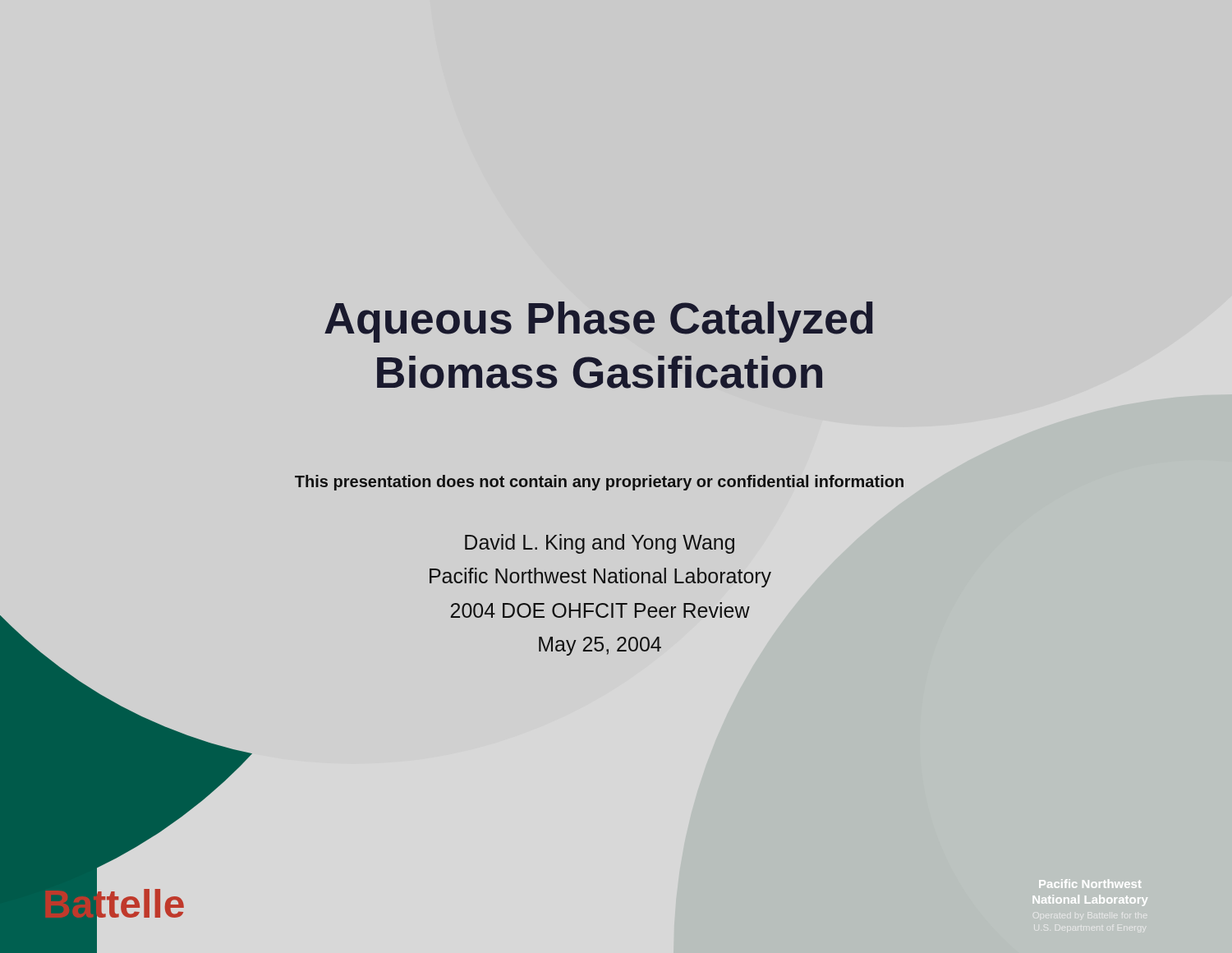Click on the text starting "Aqueous Phase CatalyzedBiomass Gasification"

coord(600,346)
